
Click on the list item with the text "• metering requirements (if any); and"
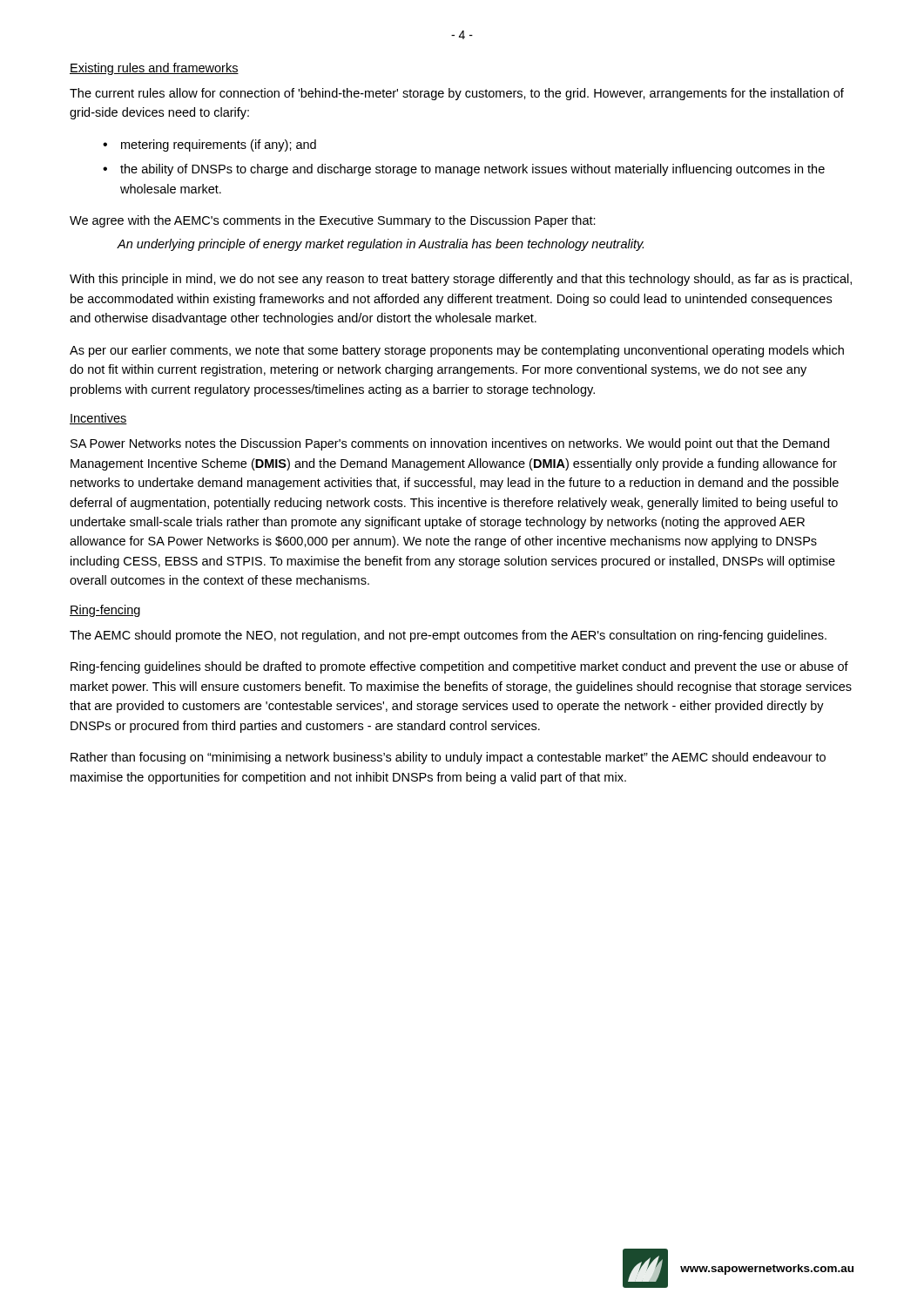pyautogui.click(x=210, y=145)
